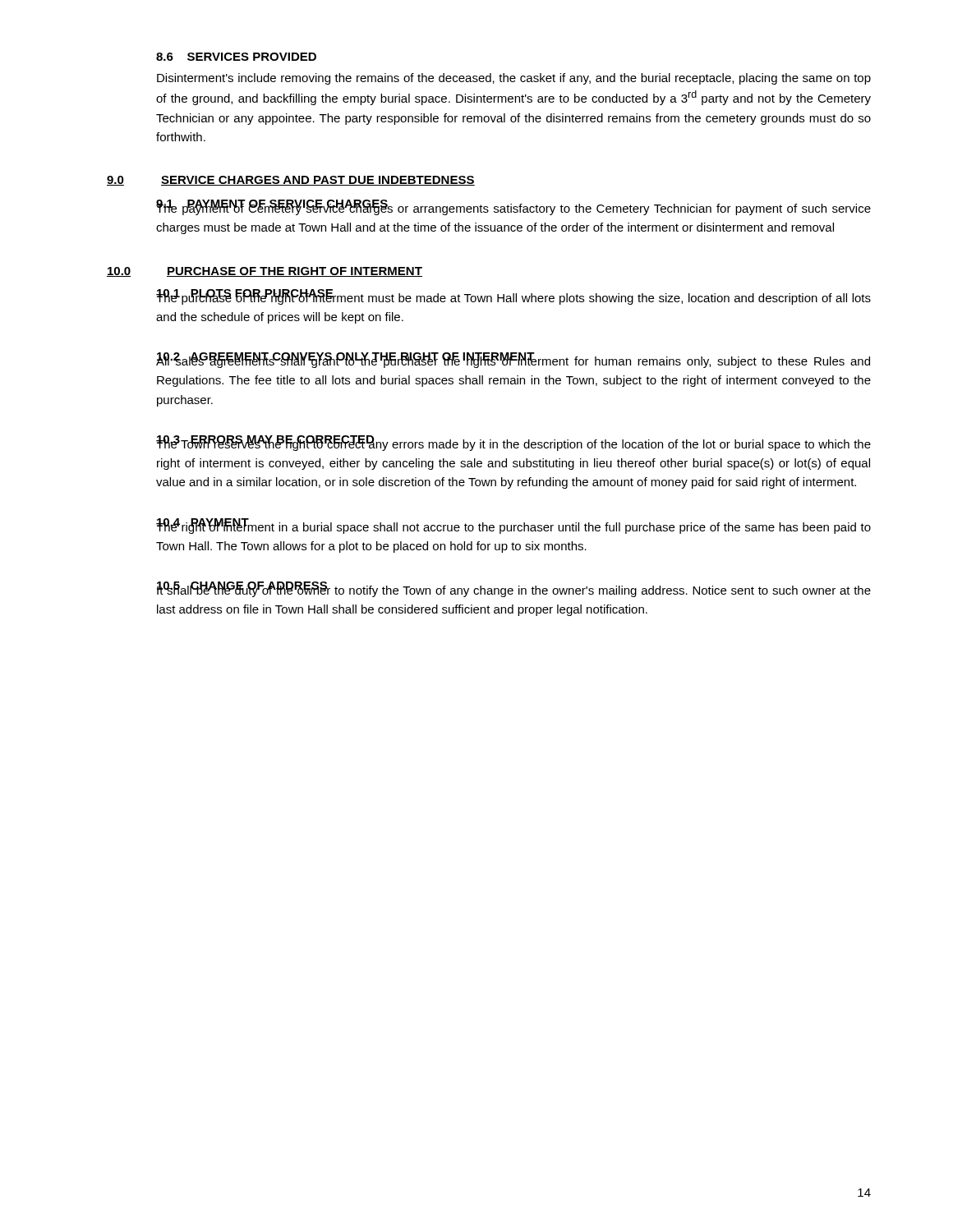The image size is (953, 1232).
Task: Locate the section header that says "9.1 PAYMENT OF SERVICE CHARGES"
Action: pyautogui.click(x=272, y=203)
